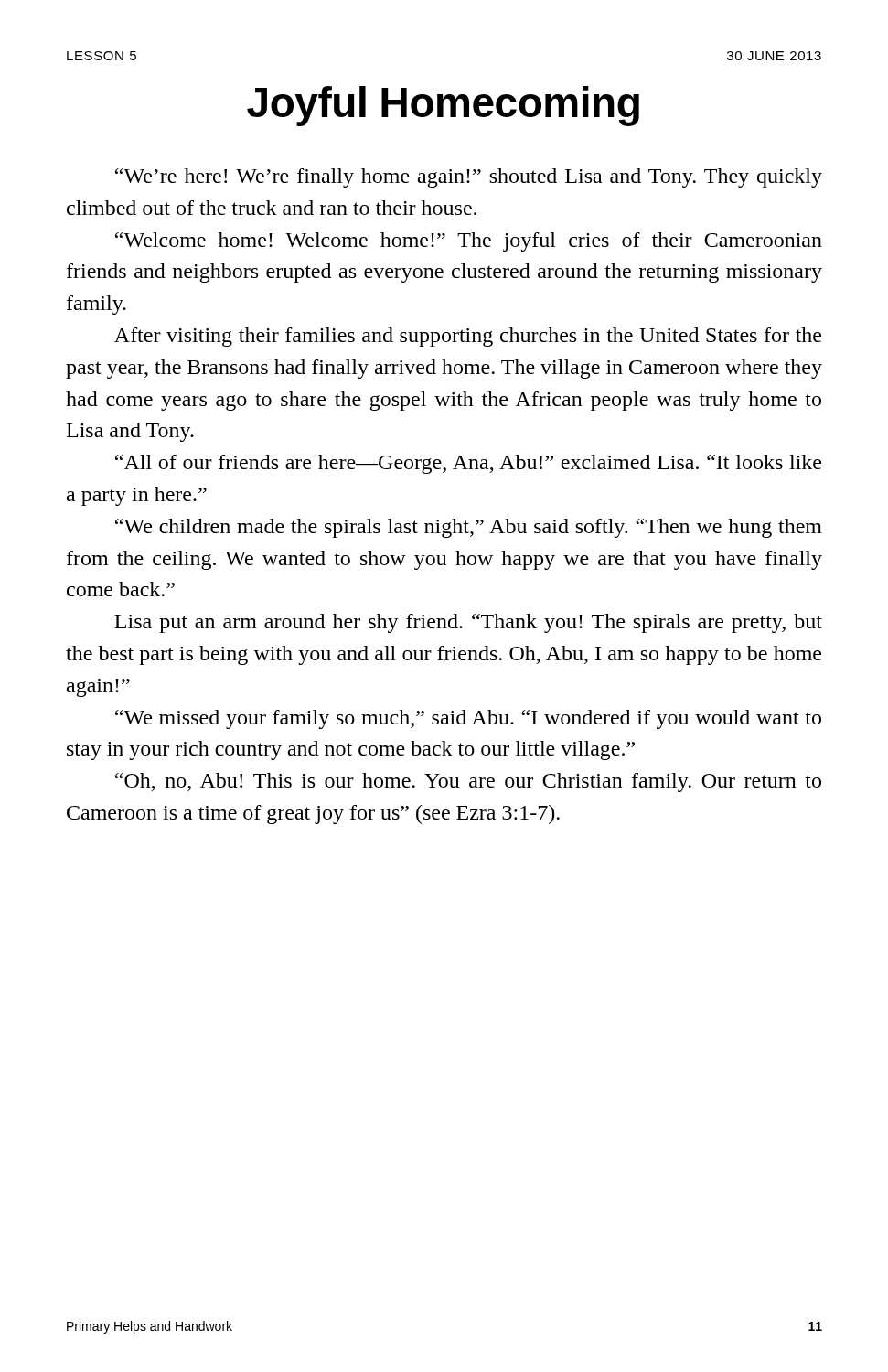Click on the block starting "“We children made the spirals"
This screenshot has width=888, height=1372.
pos(444,558)
